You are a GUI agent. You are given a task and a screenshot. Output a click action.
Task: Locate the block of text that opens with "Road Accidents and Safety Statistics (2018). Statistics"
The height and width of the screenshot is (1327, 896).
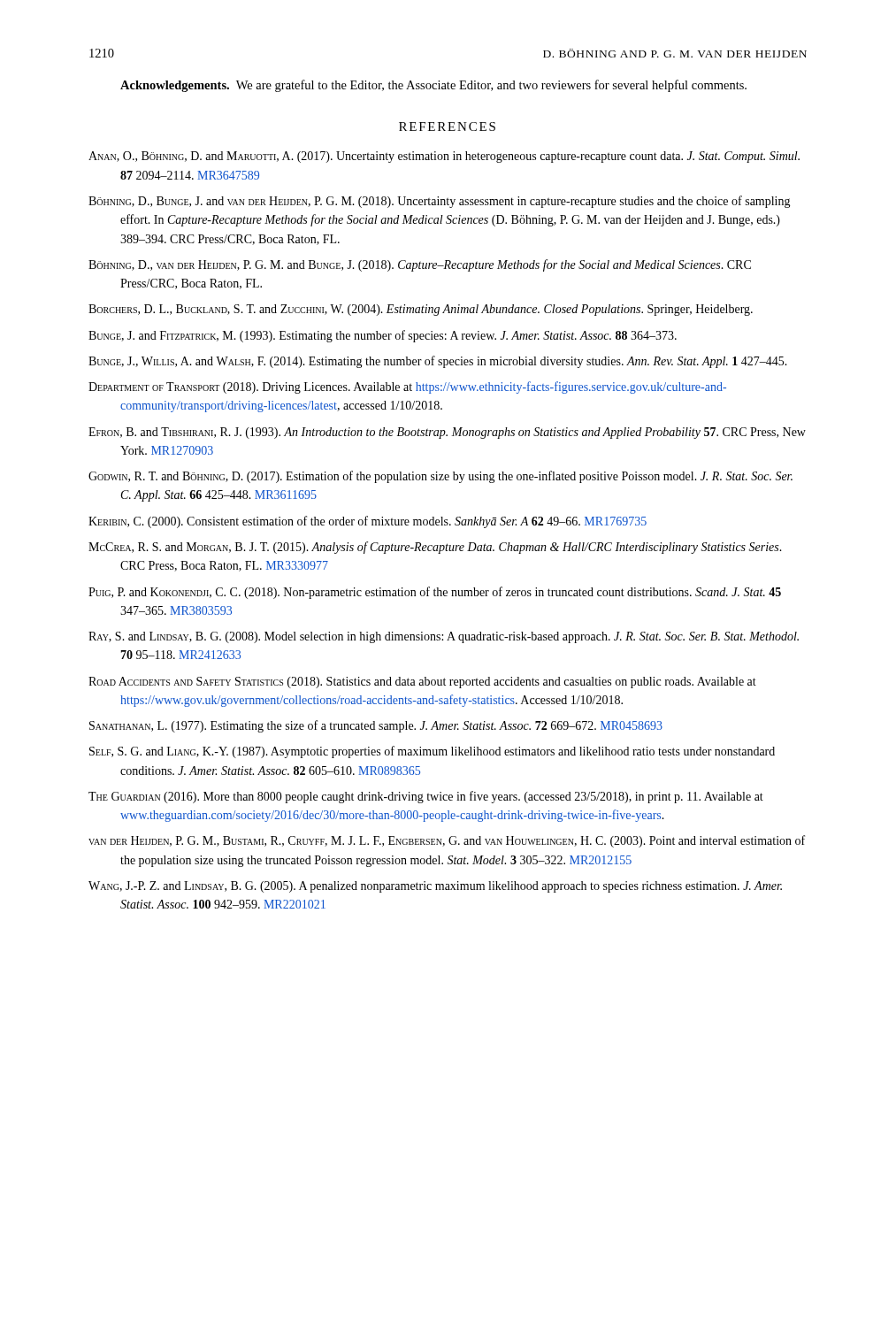click(x=422, y=691)
